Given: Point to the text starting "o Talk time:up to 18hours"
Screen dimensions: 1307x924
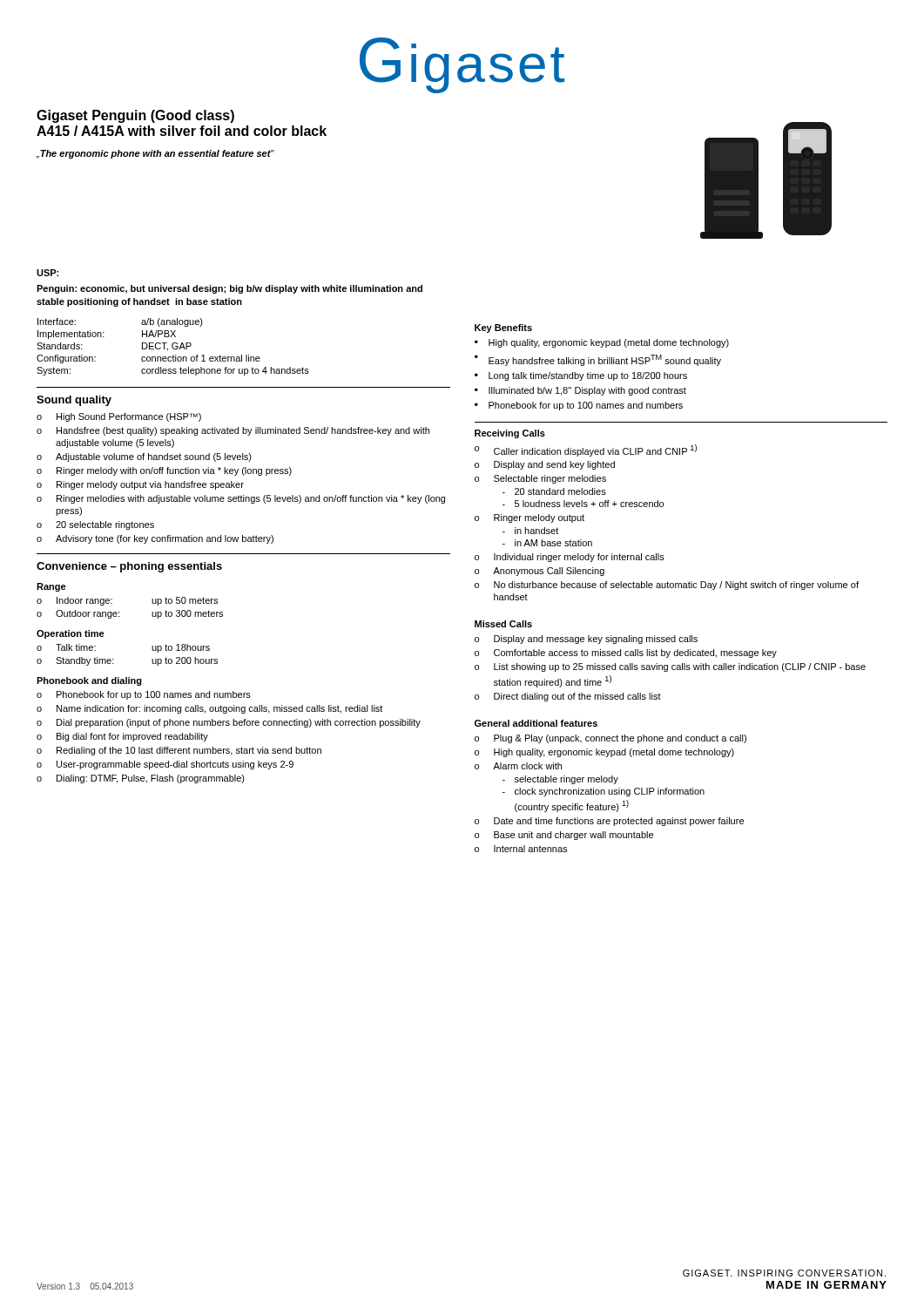Looking at the screenshot, I should (84, 648).
